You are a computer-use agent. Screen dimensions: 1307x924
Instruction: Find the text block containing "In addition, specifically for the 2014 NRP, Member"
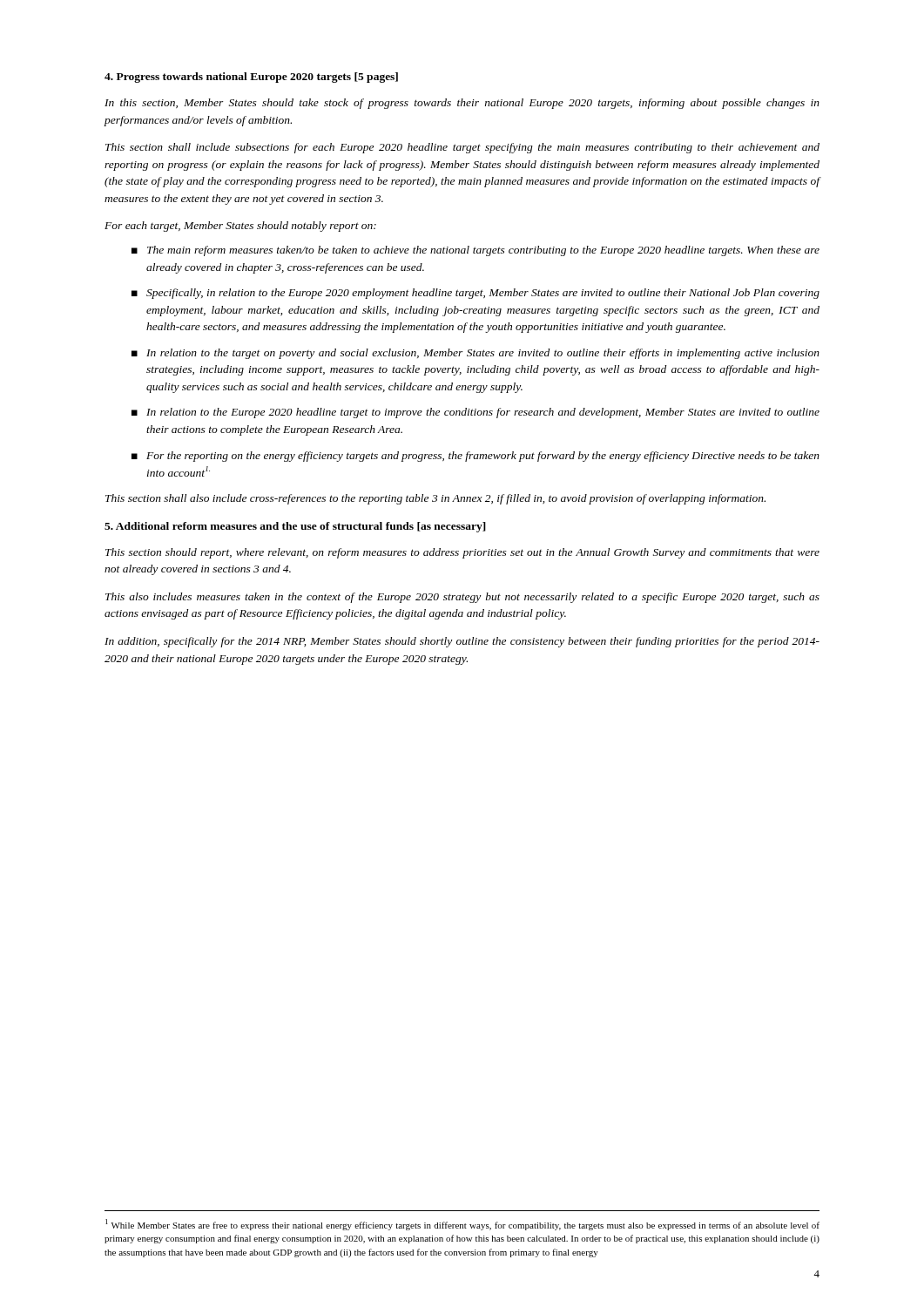462,649
